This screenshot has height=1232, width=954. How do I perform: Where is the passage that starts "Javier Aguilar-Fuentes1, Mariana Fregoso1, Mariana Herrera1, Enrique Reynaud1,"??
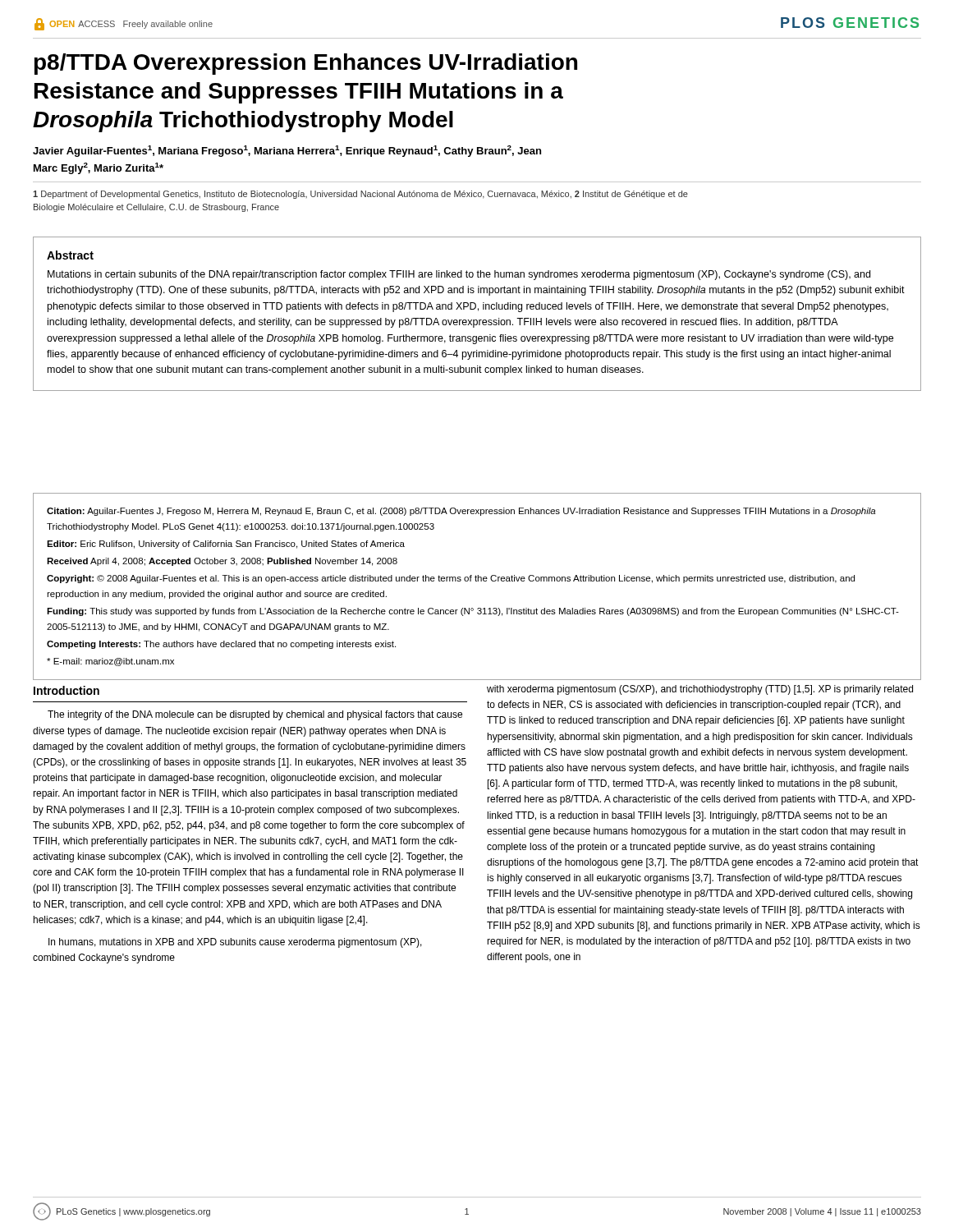click(x=287, y=159)
